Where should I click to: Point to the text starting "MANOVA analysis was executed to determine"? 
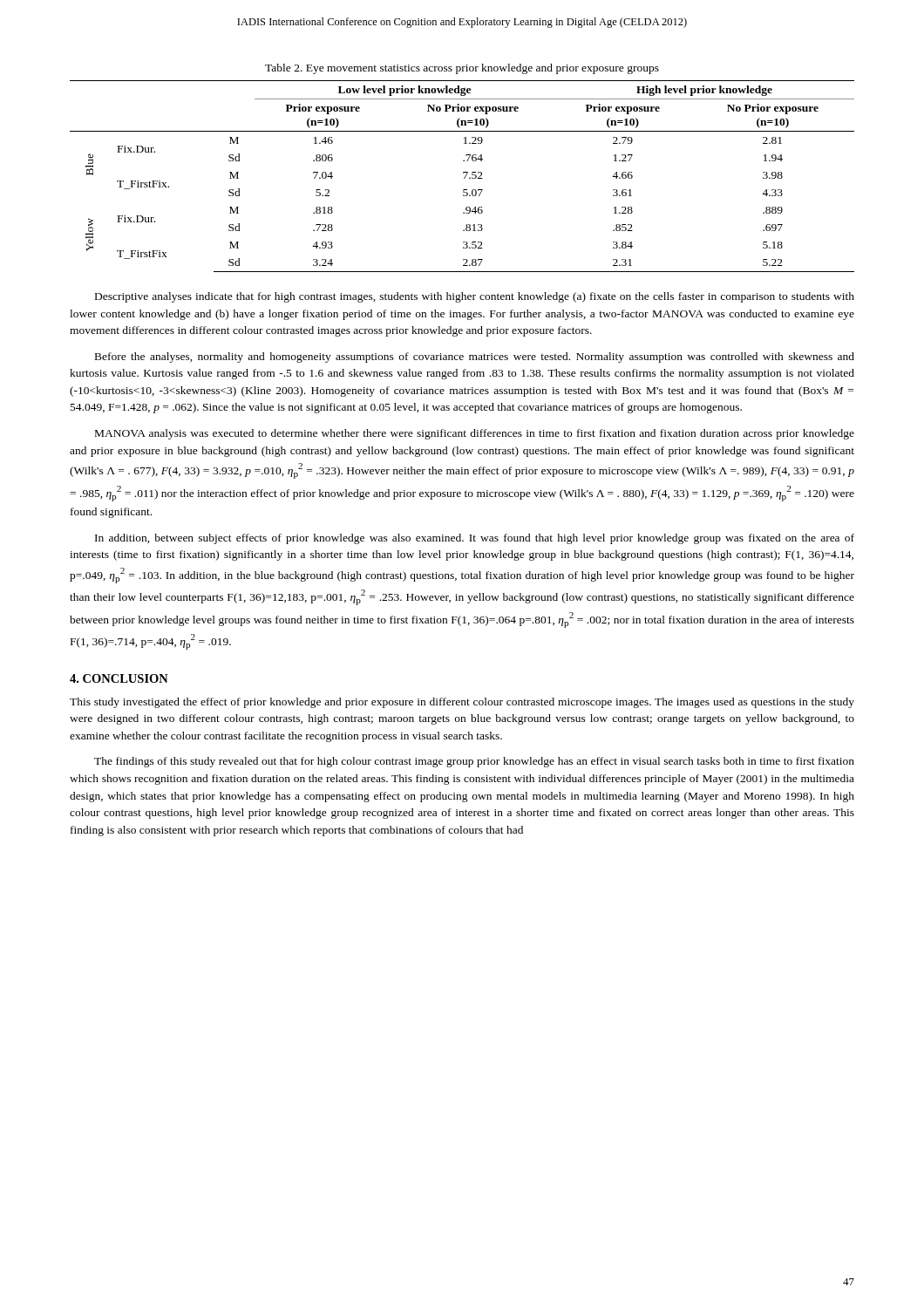tap(462, 472)
